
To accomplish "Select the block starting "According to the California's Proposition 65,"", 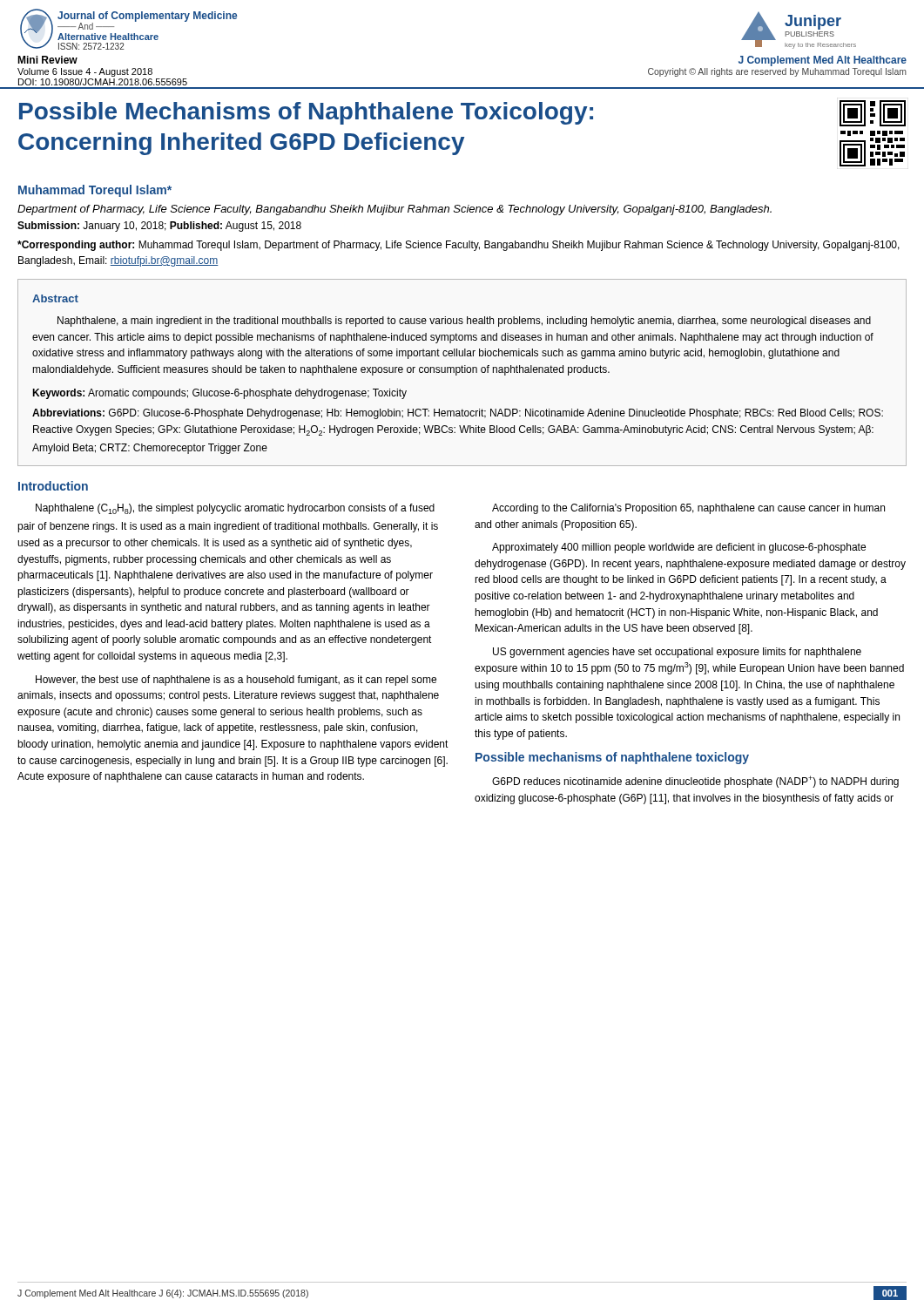I will (x=690, y=653).
